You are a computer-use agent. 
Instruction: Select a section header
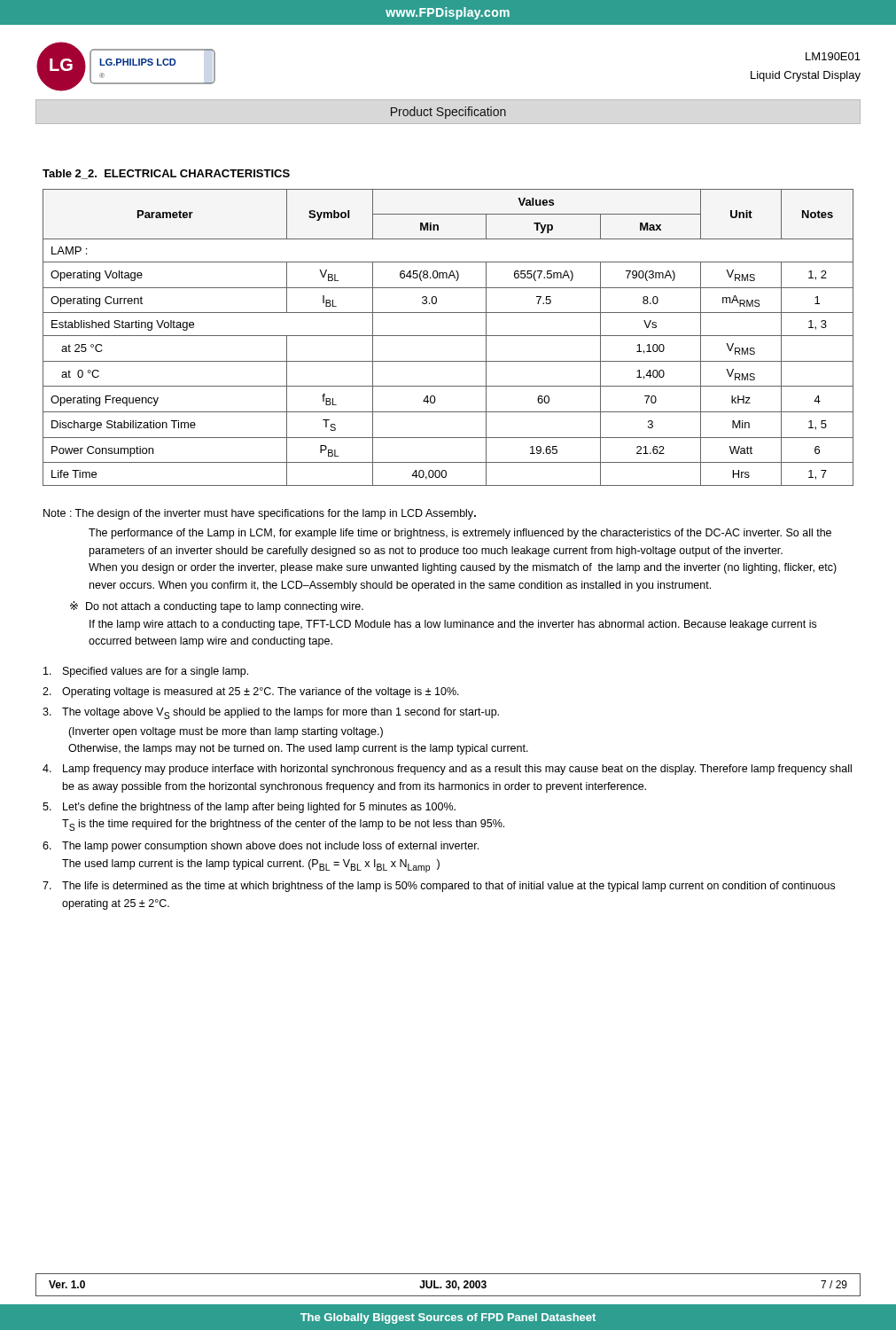point(448,112)
